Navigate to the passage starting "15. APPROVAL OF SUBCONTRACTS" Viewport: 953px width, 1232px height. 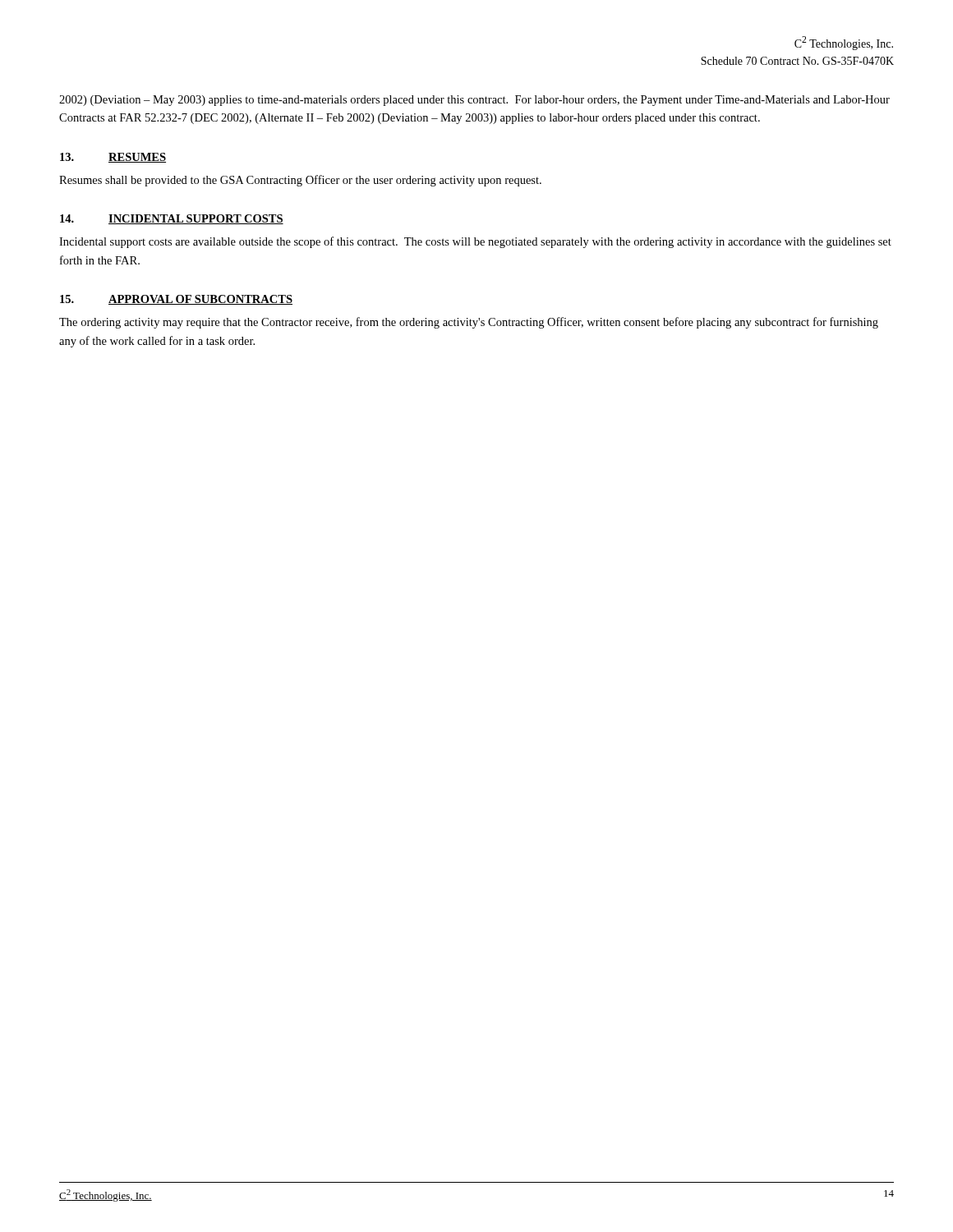point(176,300)
